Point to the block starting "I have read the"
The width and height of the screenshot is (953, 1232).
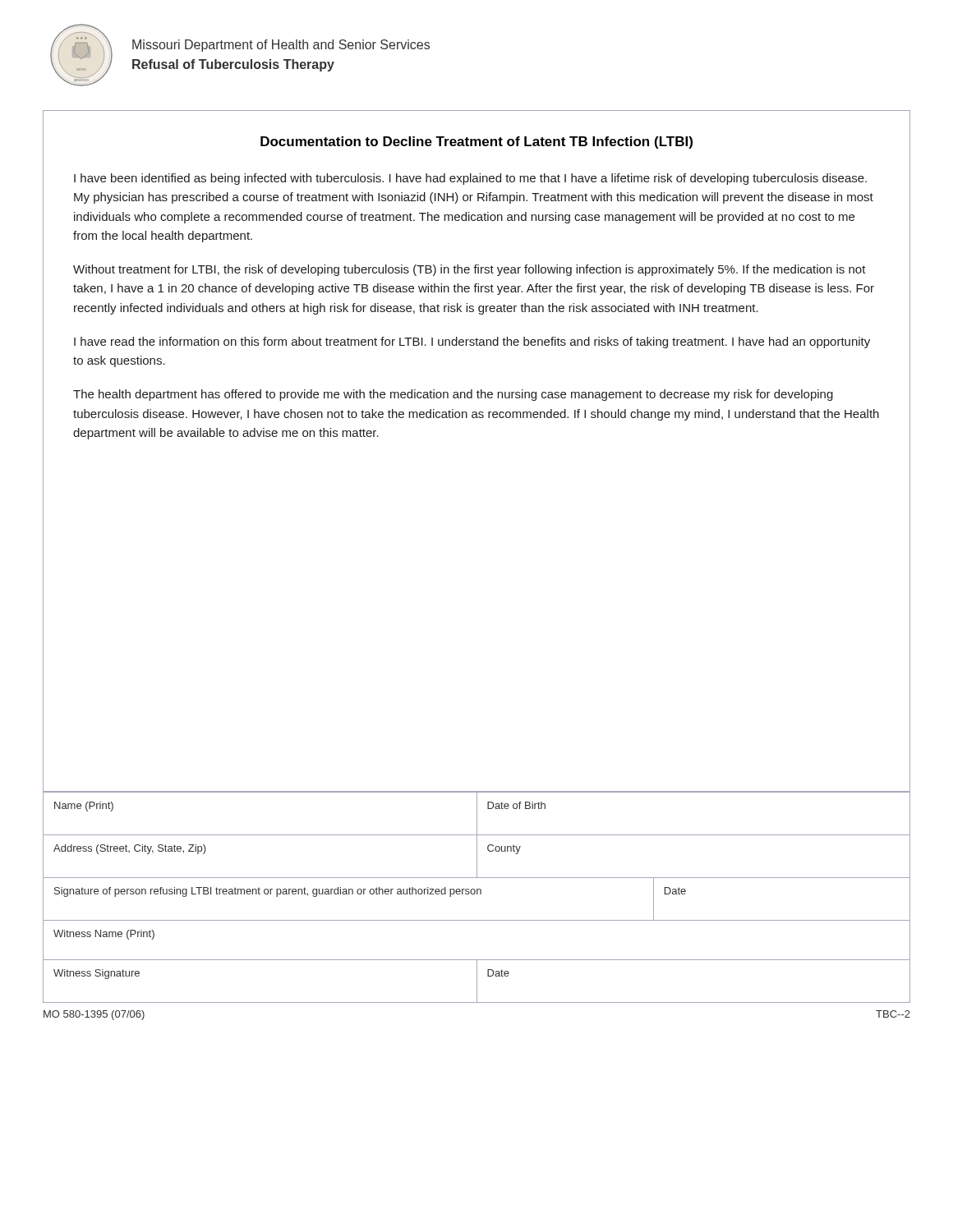point(472,351)
